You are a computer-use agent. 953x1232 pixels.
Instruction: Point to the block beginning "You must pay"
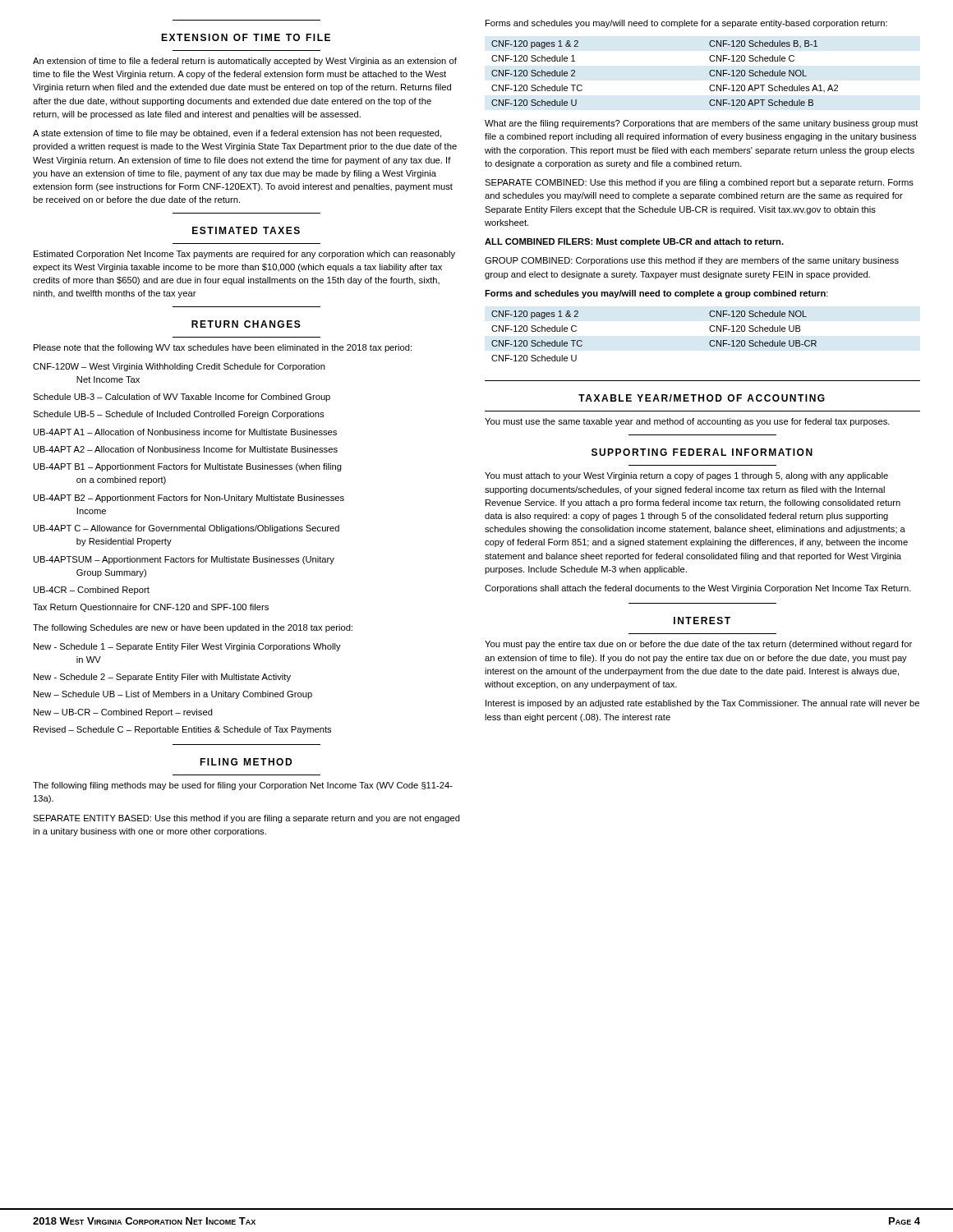coord(702,664)
